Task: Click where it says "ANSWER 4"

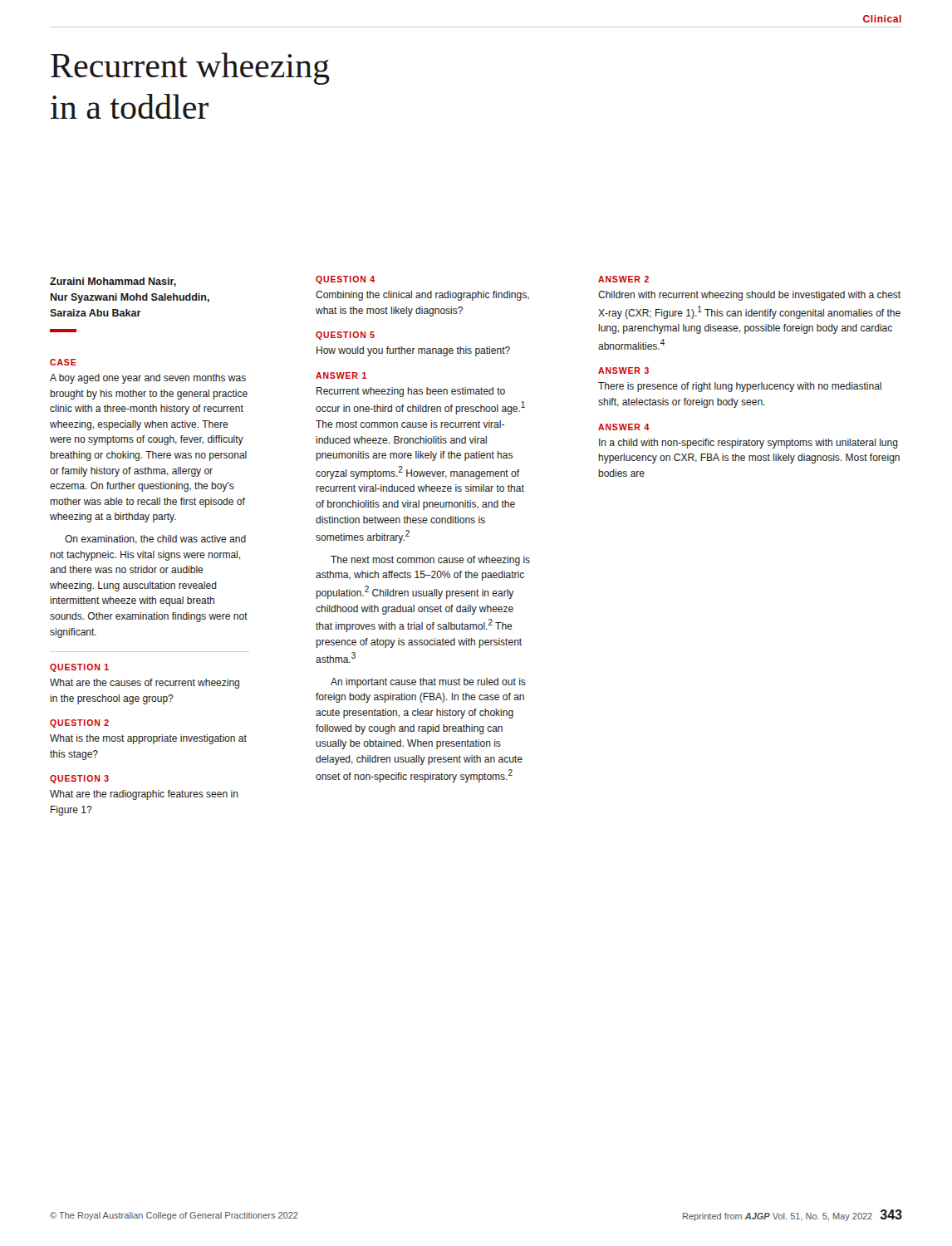Action: 624,427
